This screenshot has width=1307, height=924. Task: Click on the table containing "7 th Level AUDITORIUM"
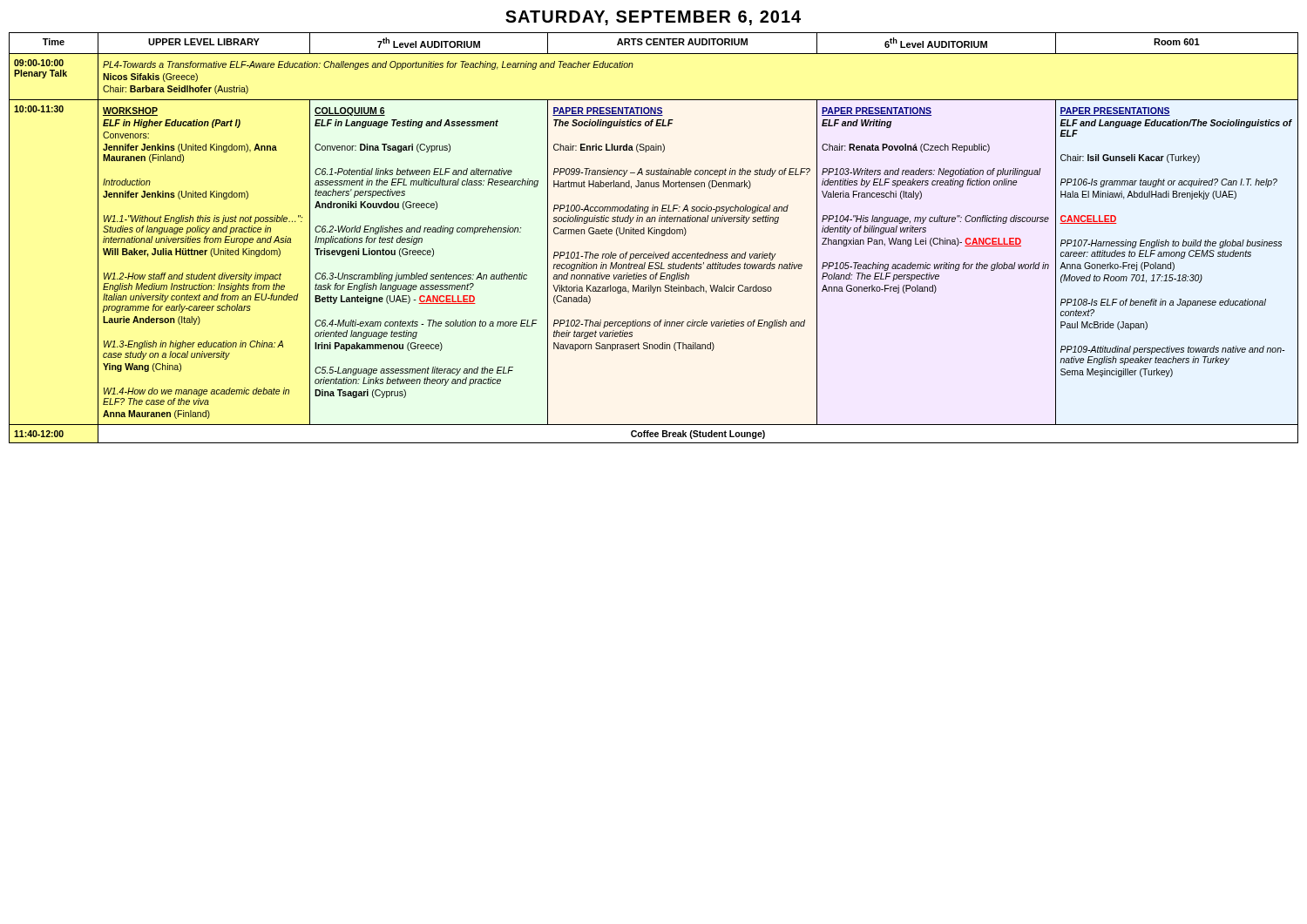click(x=654, y=238)
